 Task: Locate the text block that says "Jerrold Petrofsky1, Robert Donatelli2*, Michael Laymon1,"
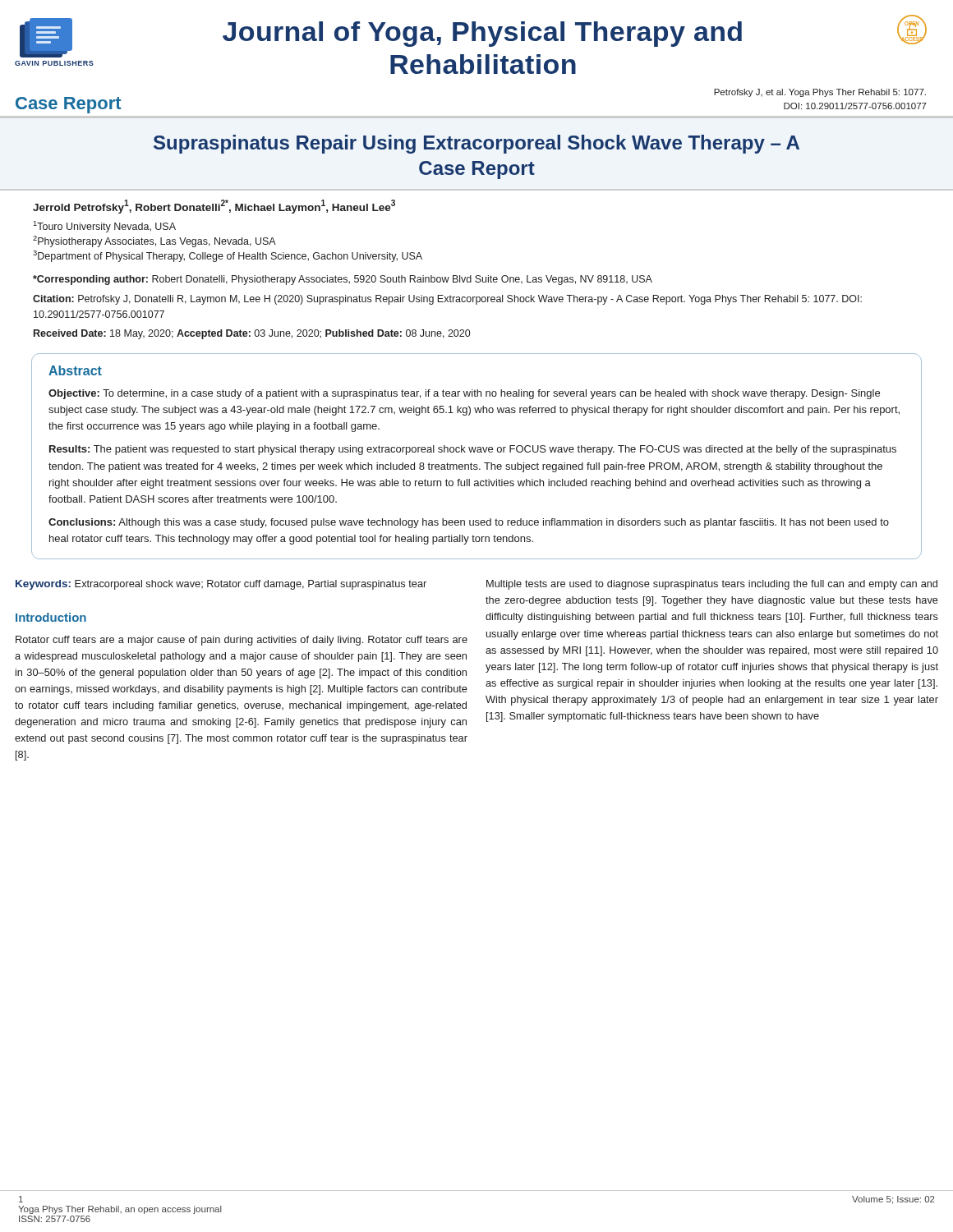214,207
